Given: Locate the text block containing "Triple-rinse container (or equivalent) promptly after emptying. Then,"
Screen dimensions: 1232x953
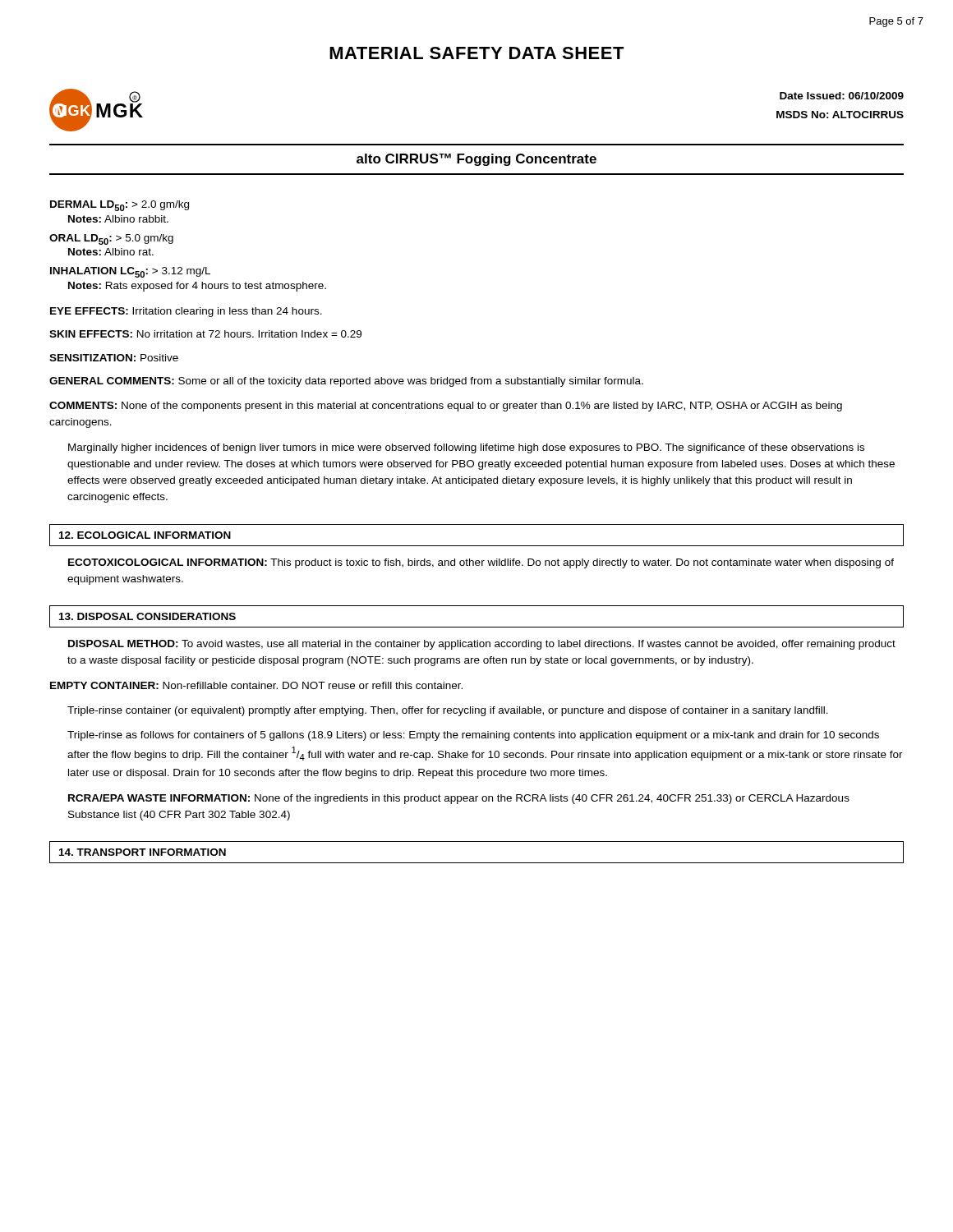Looking at the screenshot, I should click(x=448, y=710).
